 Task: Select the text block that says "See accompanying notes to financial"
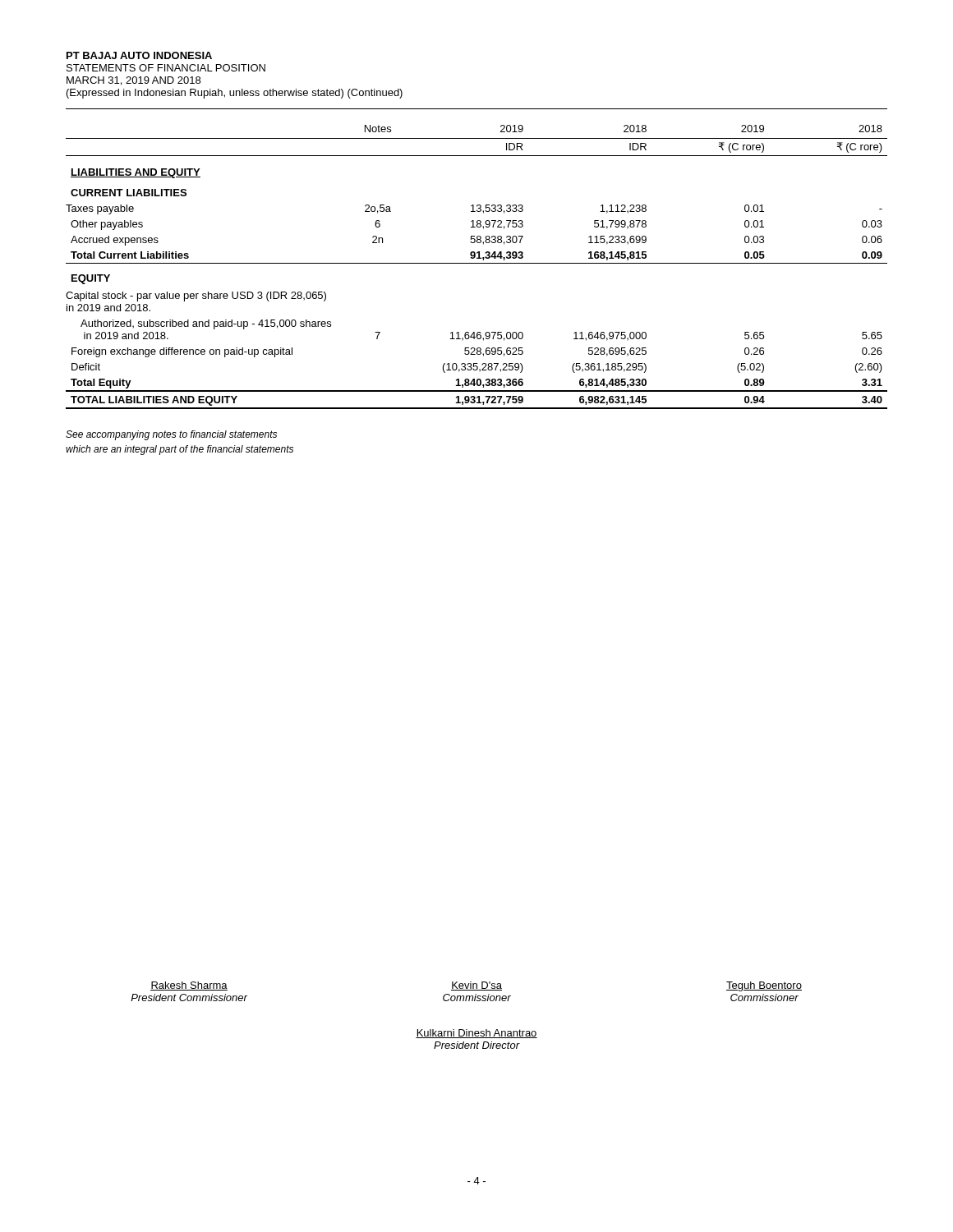click(180, 442)
